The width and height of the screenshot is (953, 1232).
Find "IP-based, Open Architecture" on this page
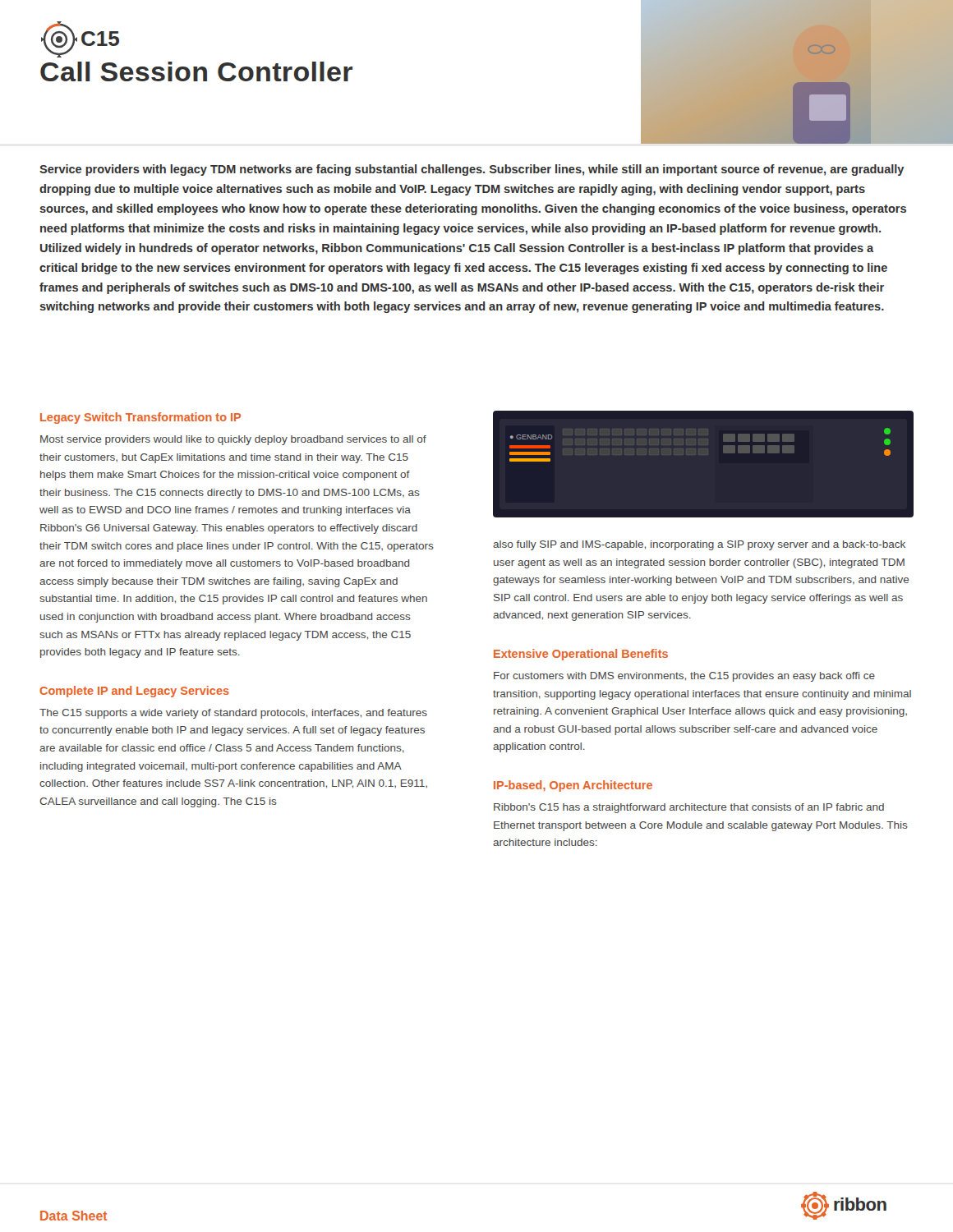click(x=573, y=786)
